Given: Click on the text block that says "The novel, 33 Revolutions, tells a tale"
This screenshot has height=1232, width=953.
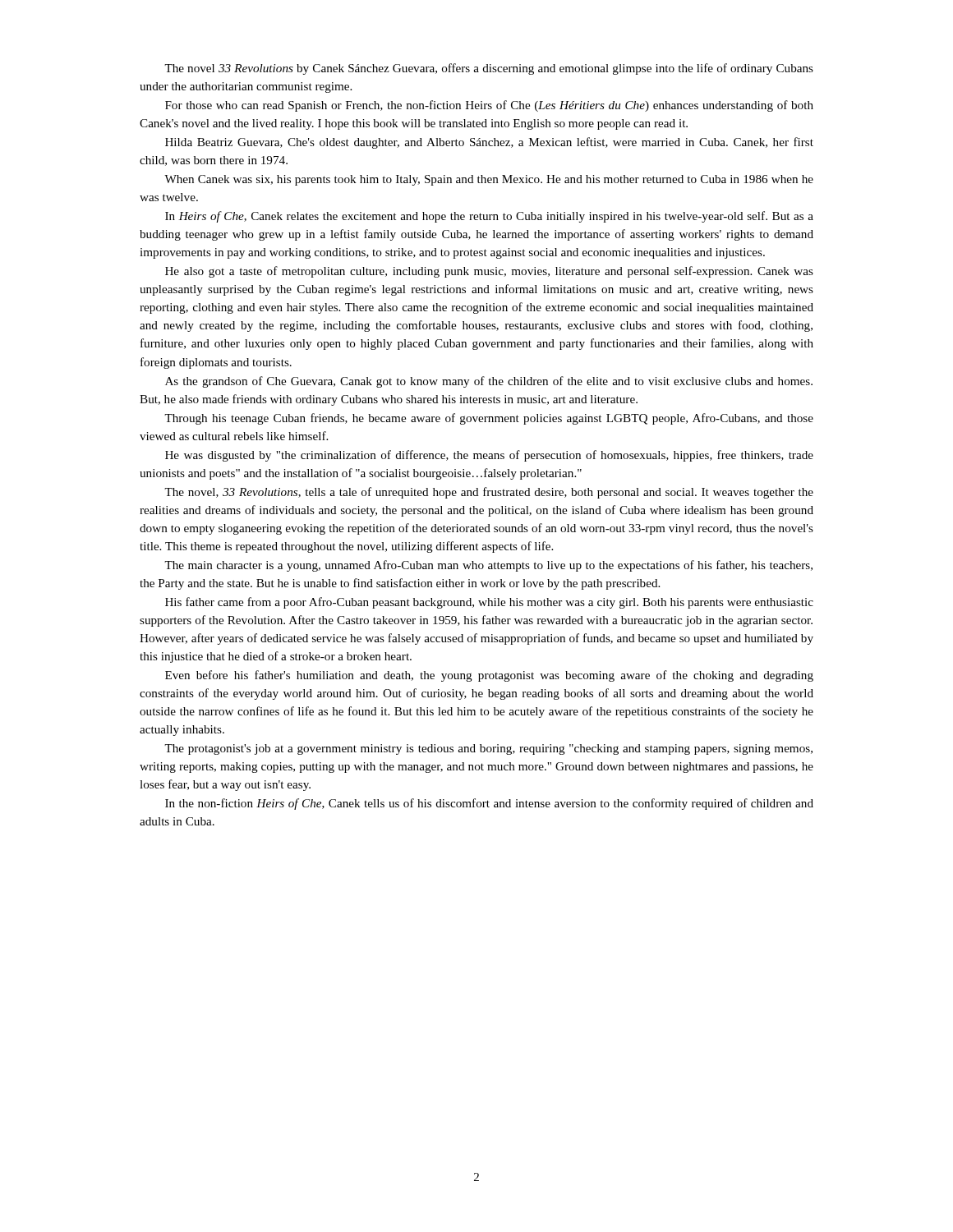Looking at the screenshot, I should 476,519.
